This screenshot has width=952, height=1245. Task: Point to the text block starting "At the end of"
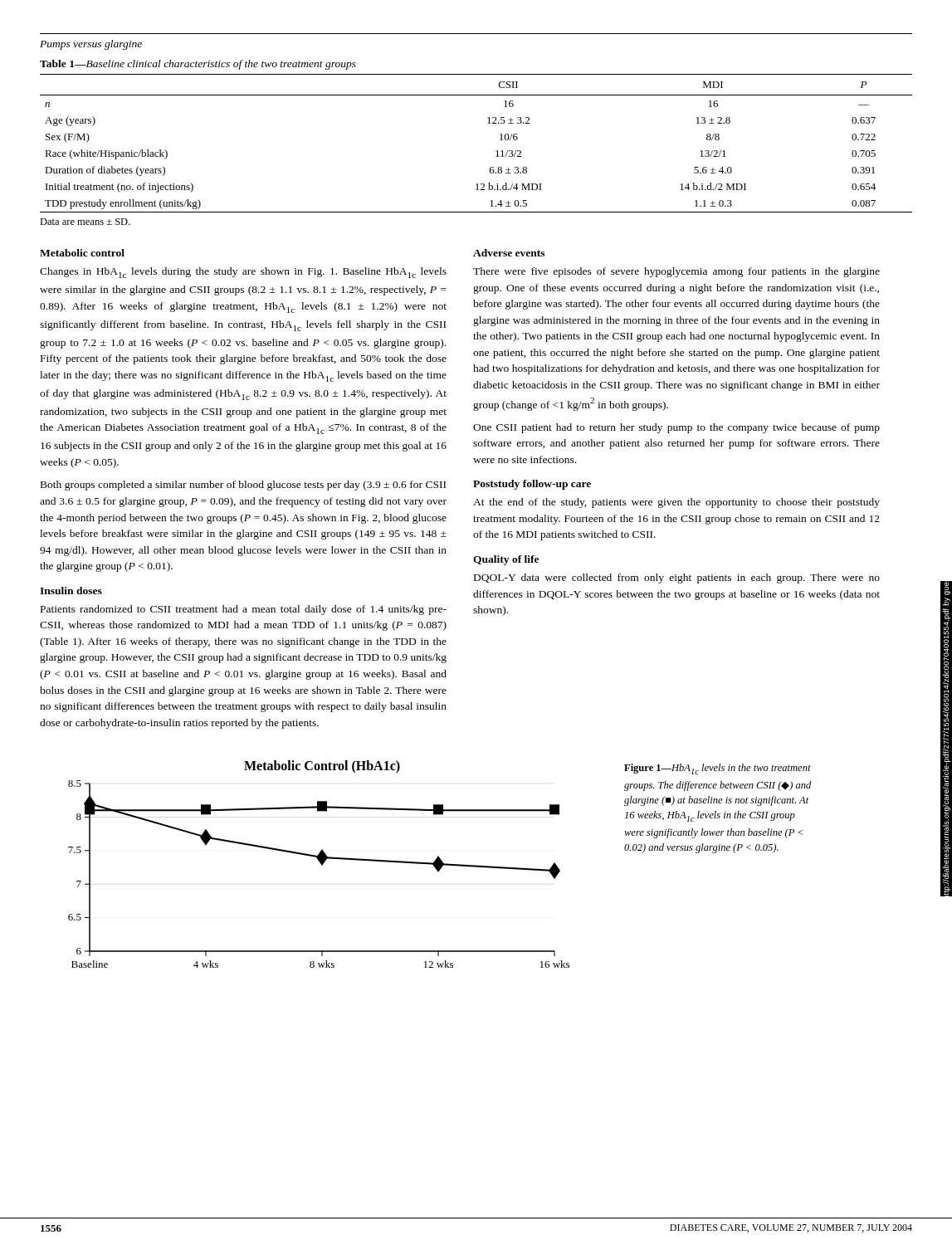click(x=676, y=518)
